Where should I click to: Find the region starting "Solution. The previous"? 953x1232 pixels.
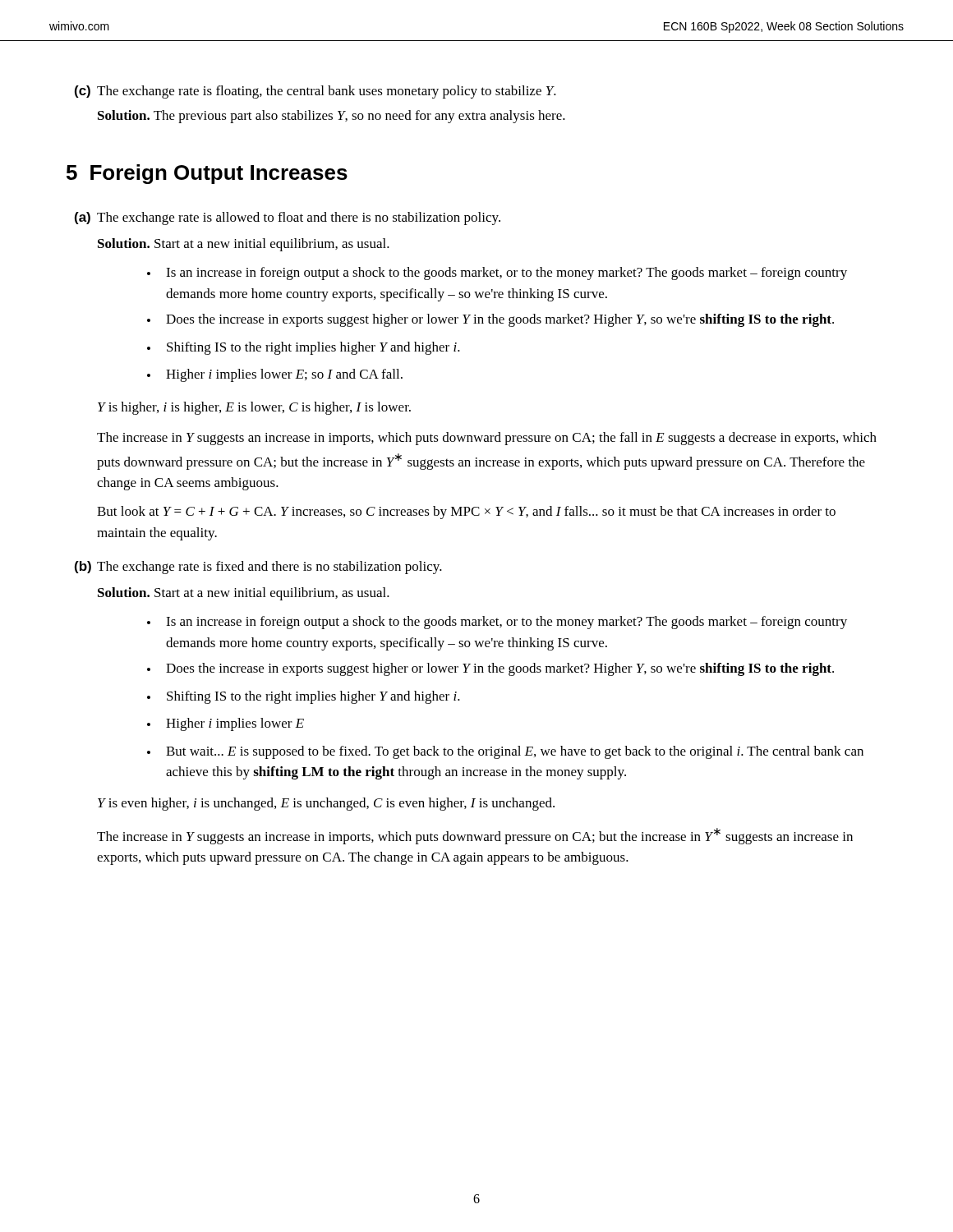click(x=331, y=115)
